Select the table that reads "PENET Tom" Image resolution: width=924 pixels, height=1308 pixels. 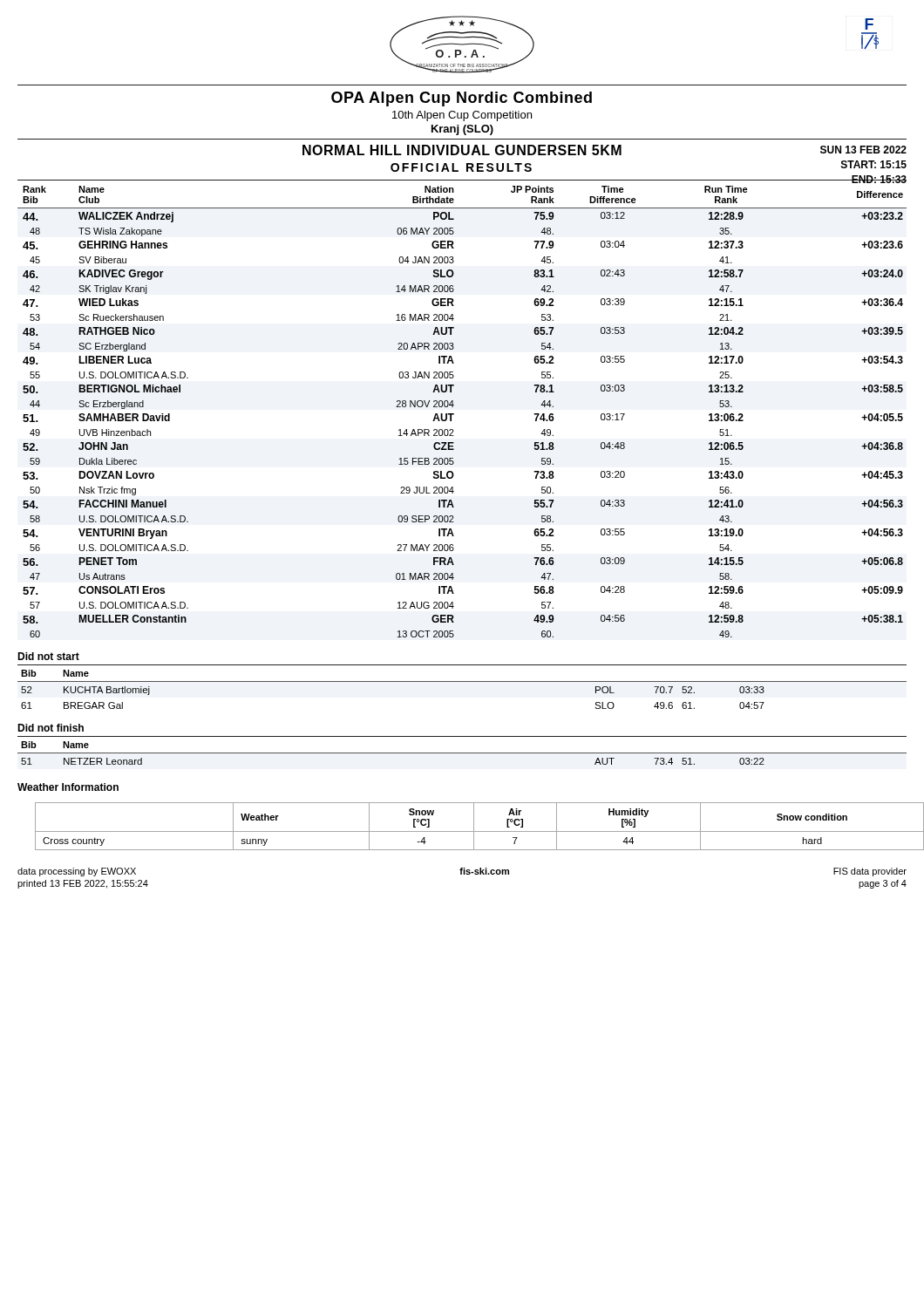pos(462,410)
